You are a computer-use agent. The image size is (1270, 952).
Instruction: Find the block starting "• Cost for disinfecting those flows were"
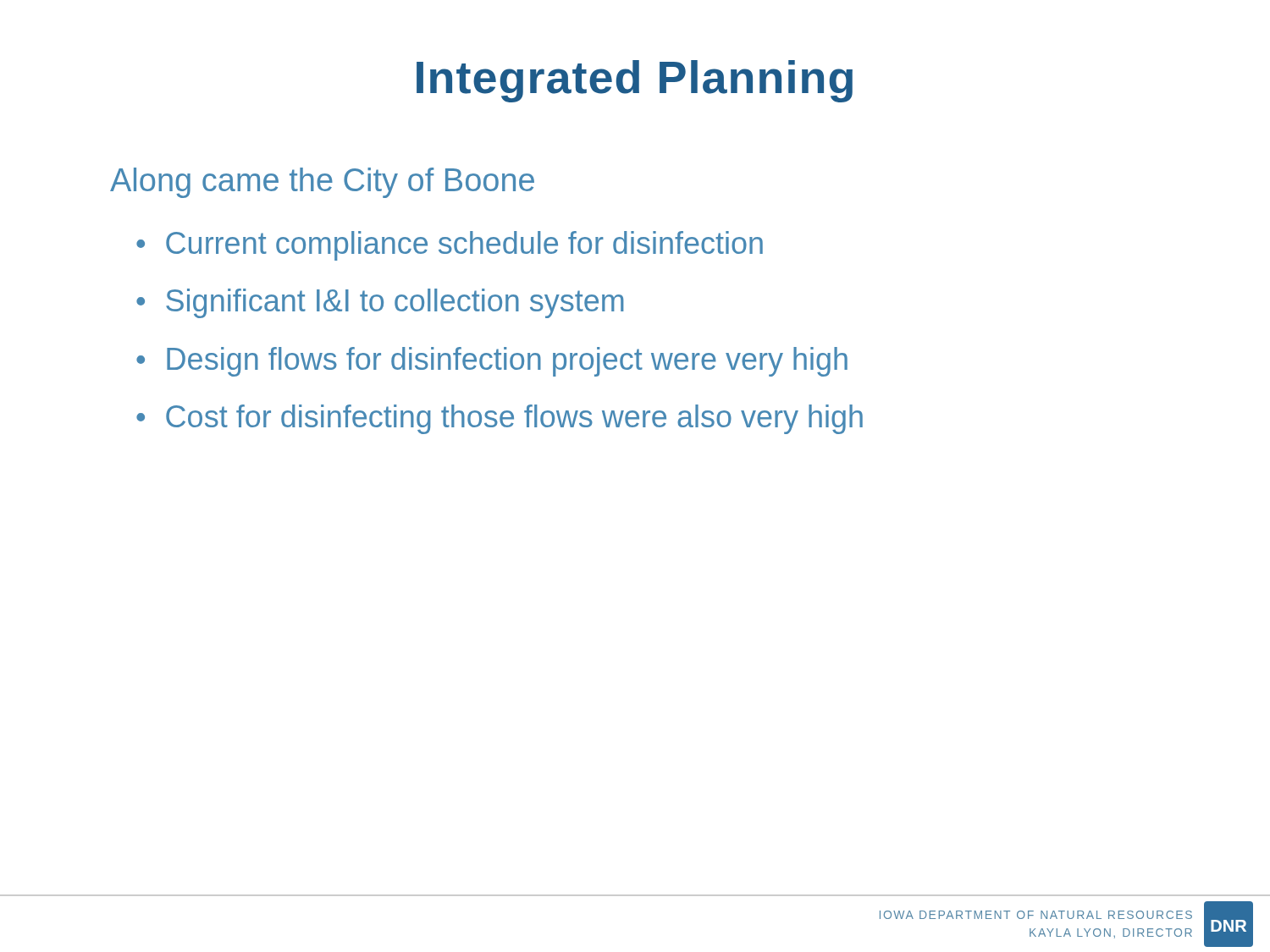click(x=703, y=417)
